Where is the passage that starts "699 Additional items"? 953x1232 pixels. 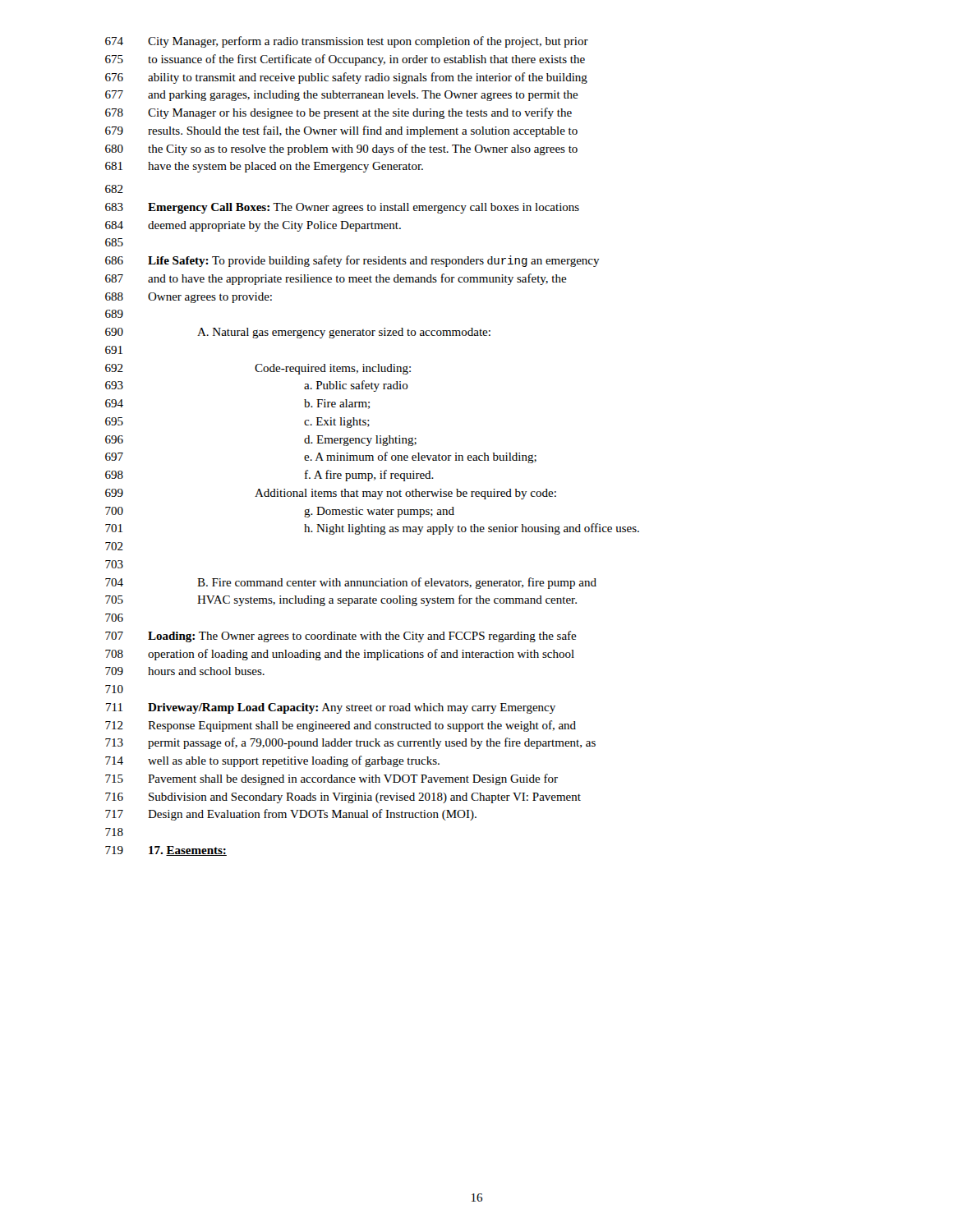tap(485, 493)
